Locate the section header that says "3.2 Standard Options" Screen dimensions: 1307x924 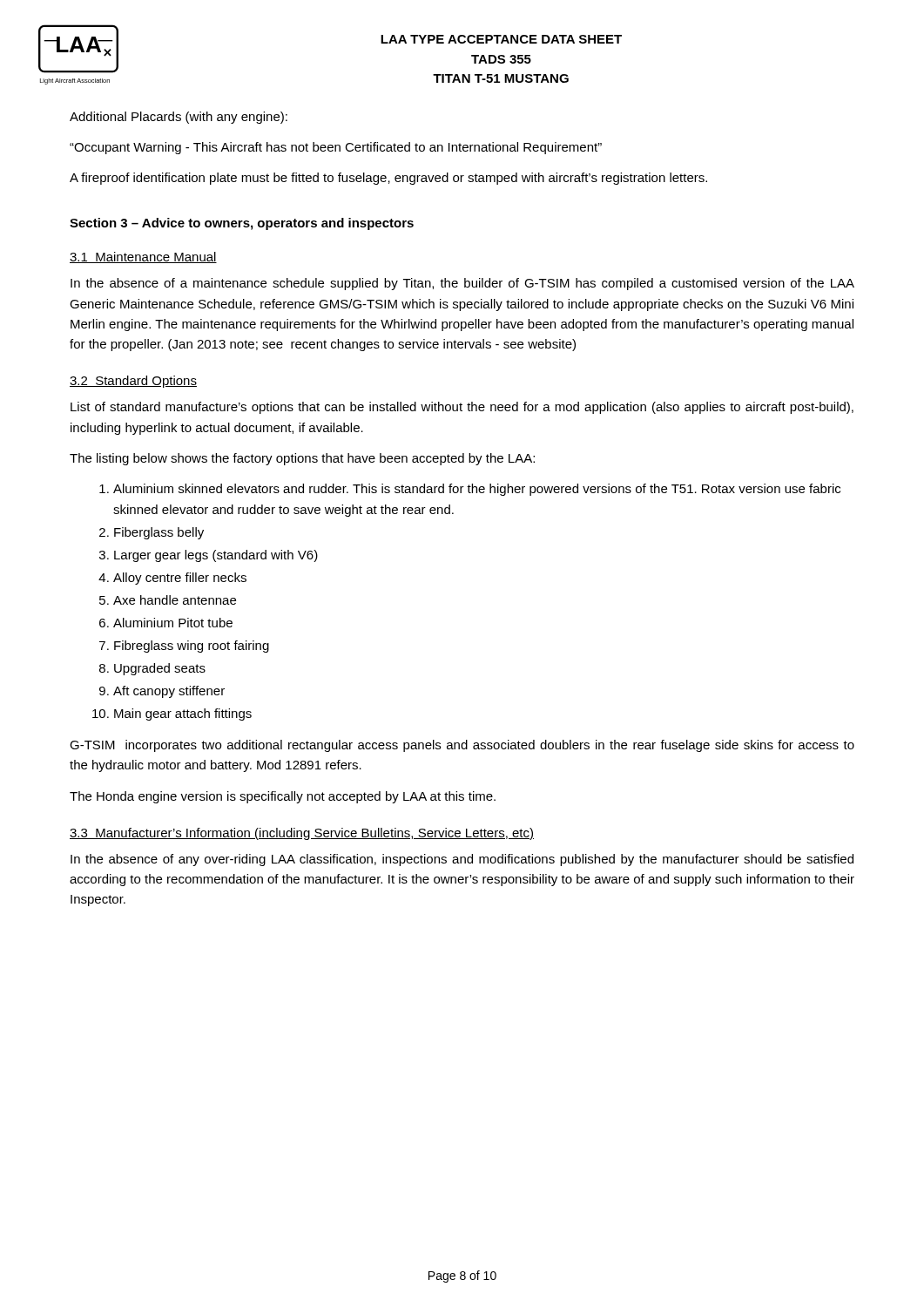133,381
